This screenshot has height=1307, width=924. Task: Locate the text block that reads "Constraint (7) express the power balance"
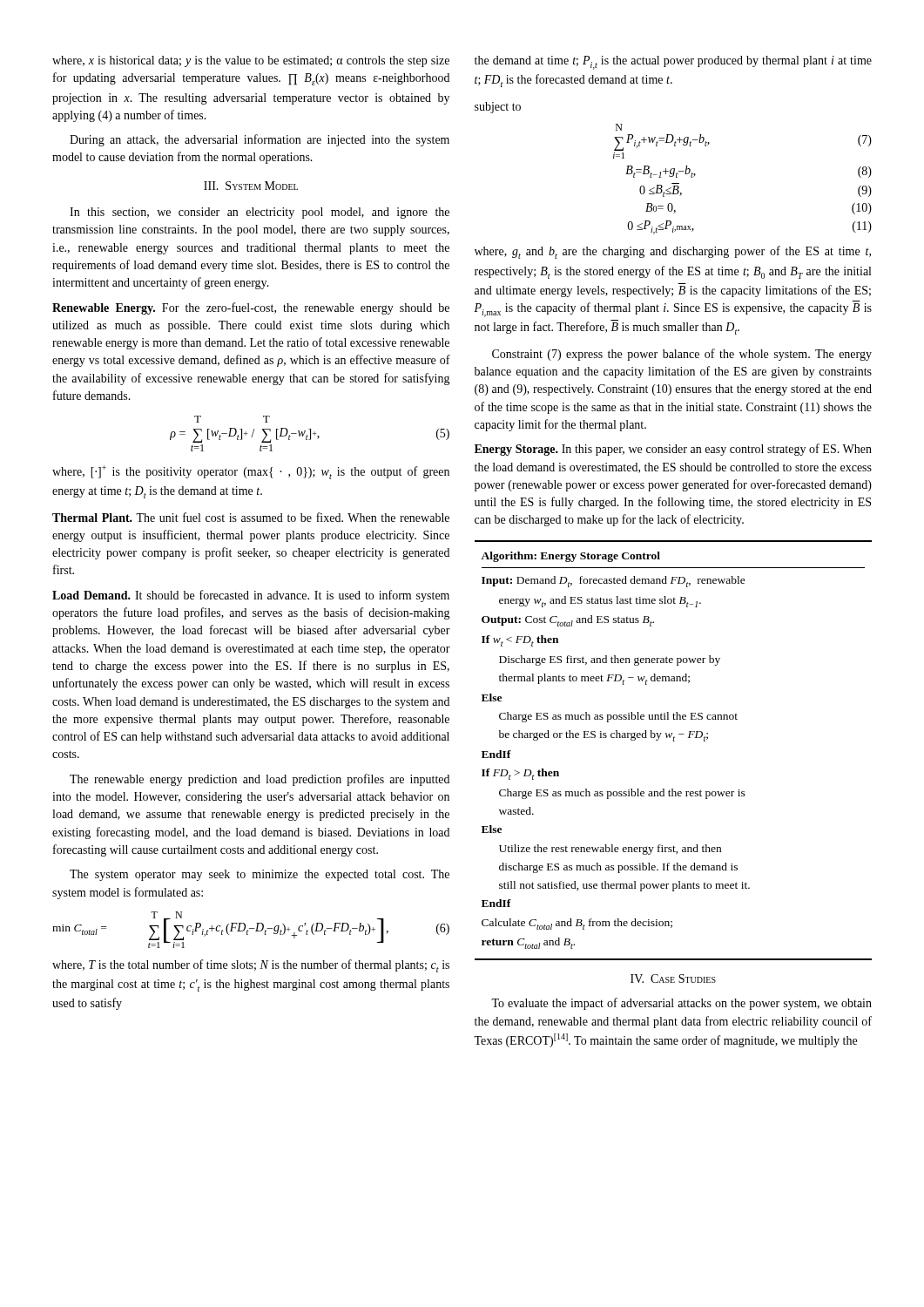[x=673, y=390]
